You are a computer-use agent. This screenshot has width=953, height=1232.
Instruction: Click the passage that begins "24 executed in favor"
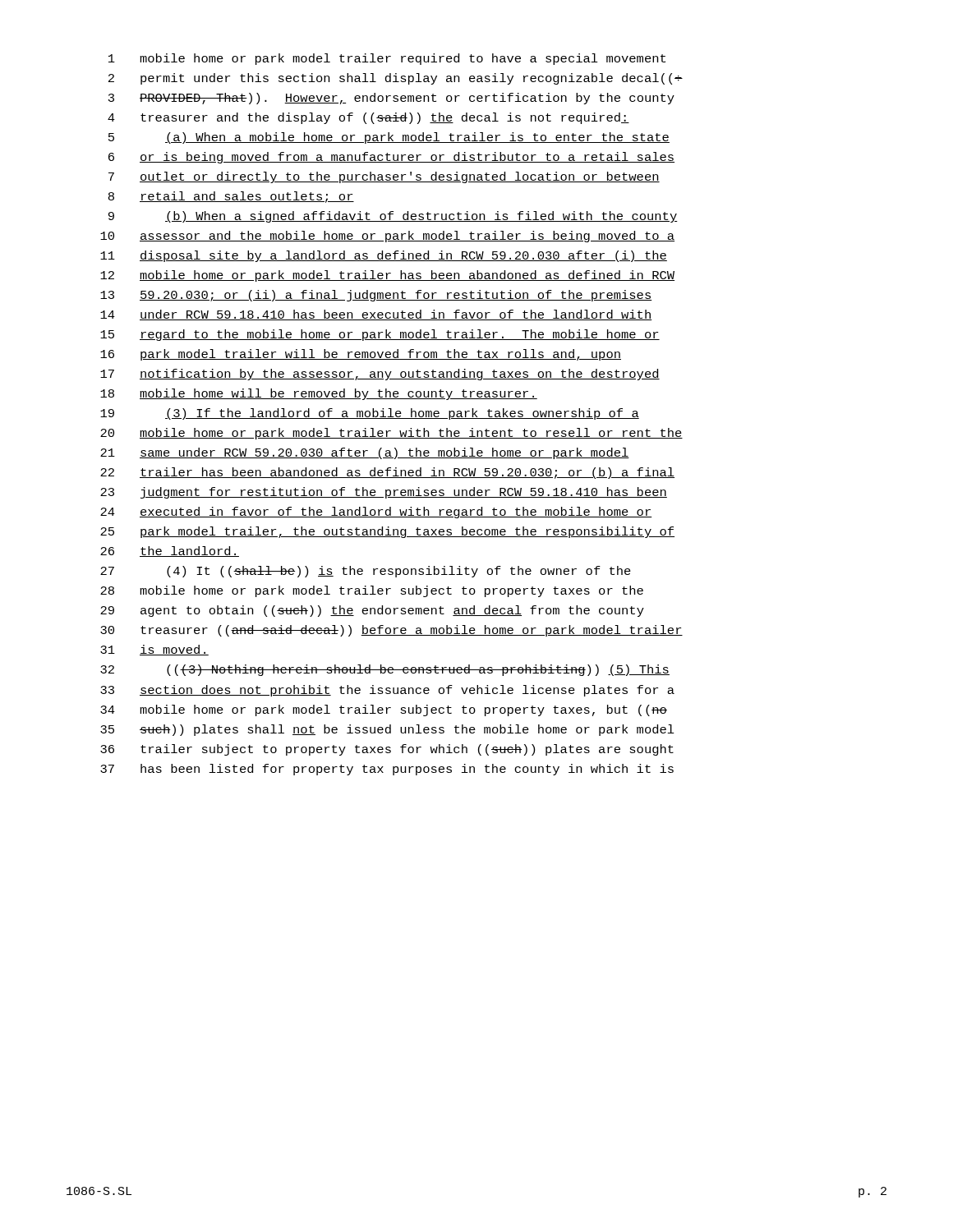tap(476, 513)
